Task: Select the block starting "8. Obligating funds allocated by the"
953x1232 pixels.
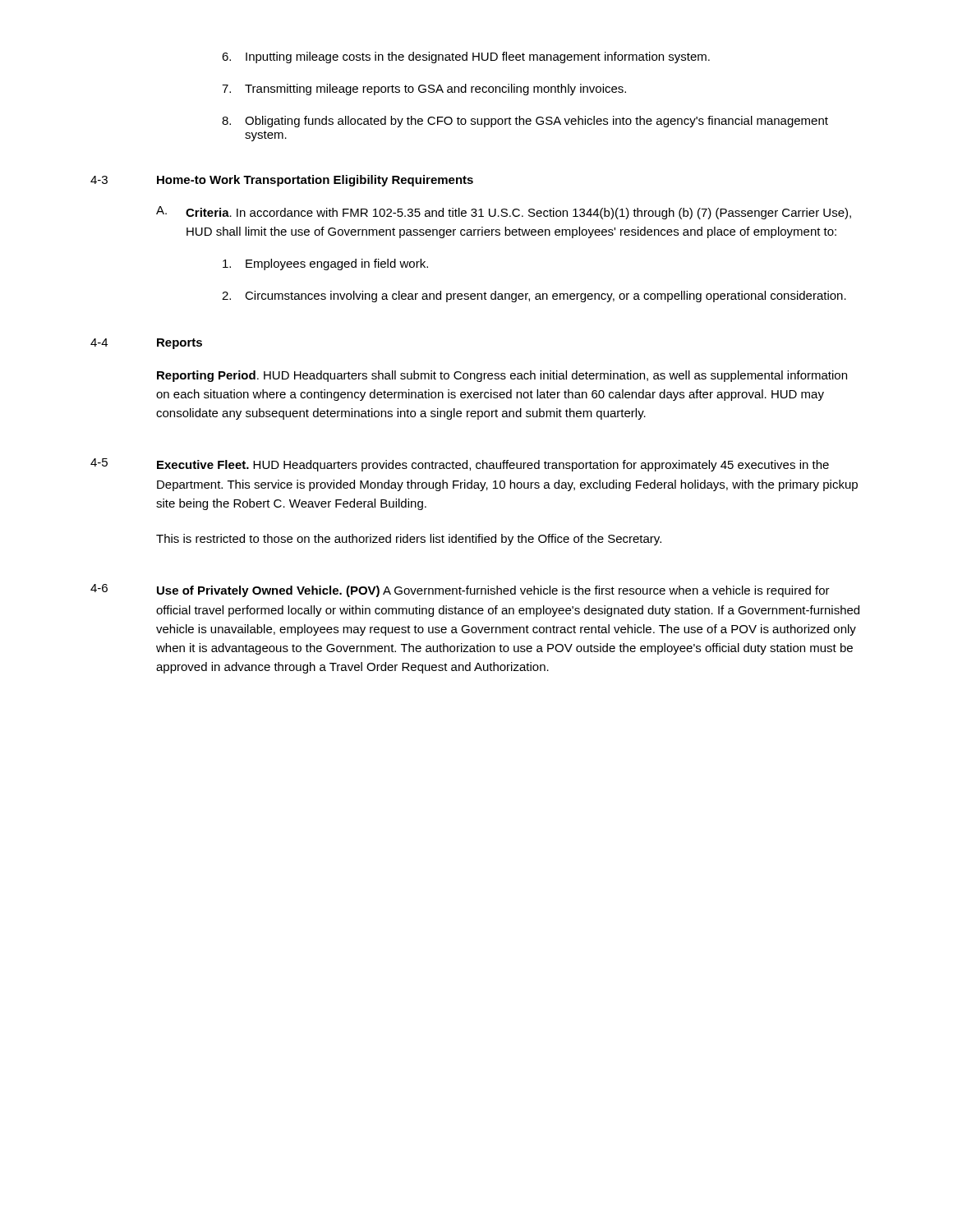Action: tap(542, 127)
